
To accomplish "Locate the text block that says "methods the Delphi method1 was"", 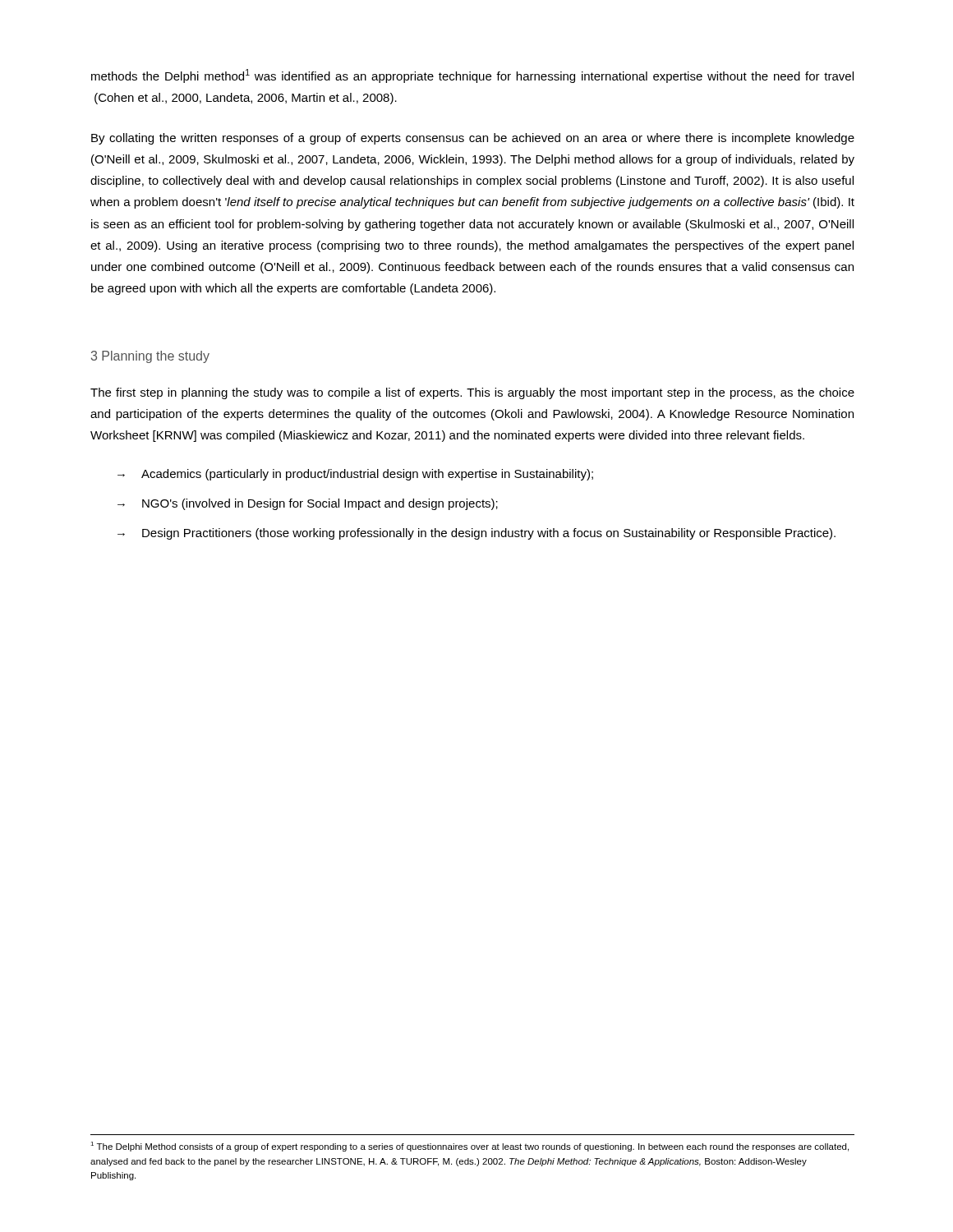I will click(472, 86).
